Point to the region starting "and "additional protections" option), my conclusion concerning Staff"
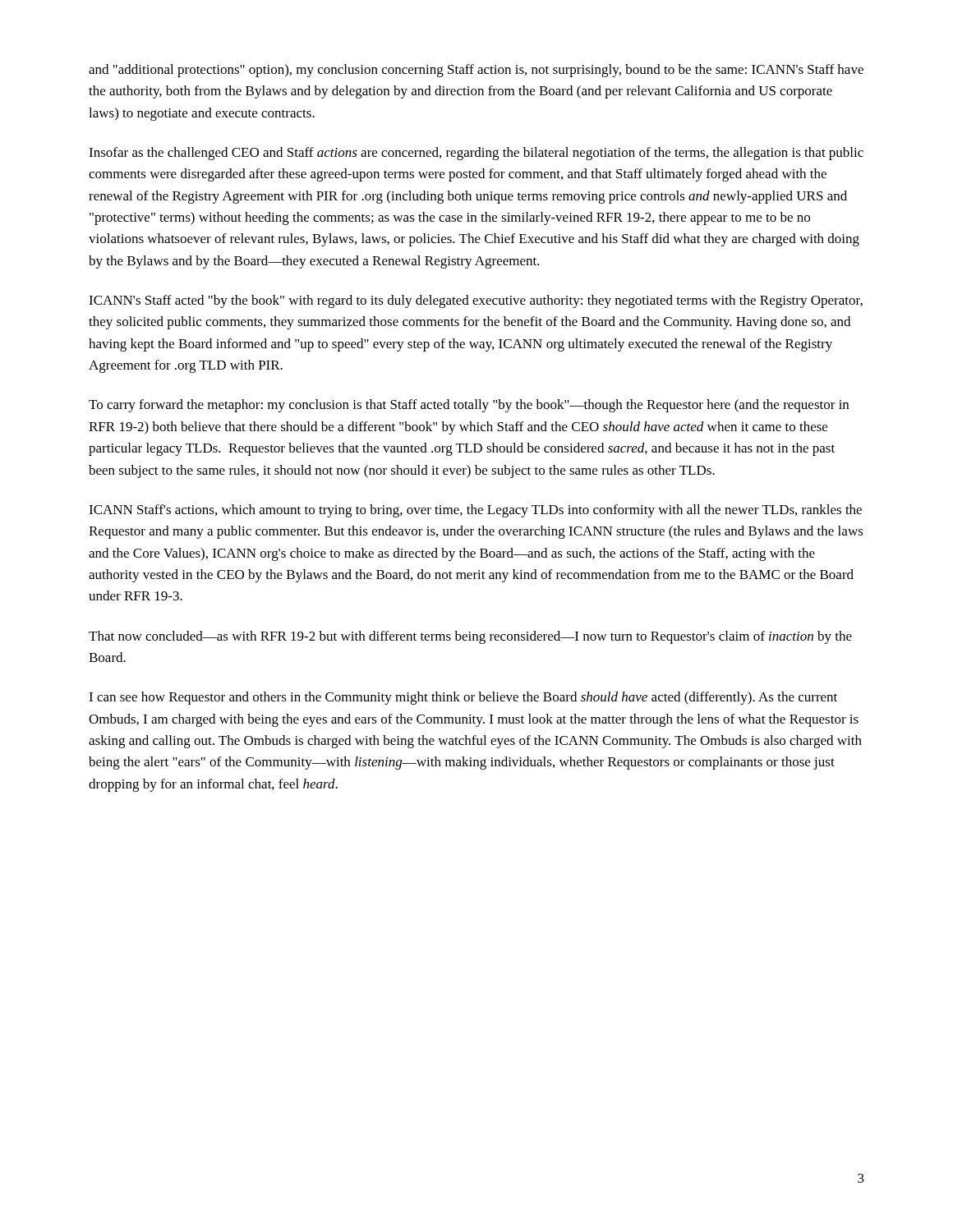The width and height of the screenshot is (953, 1232). [476, 91]
